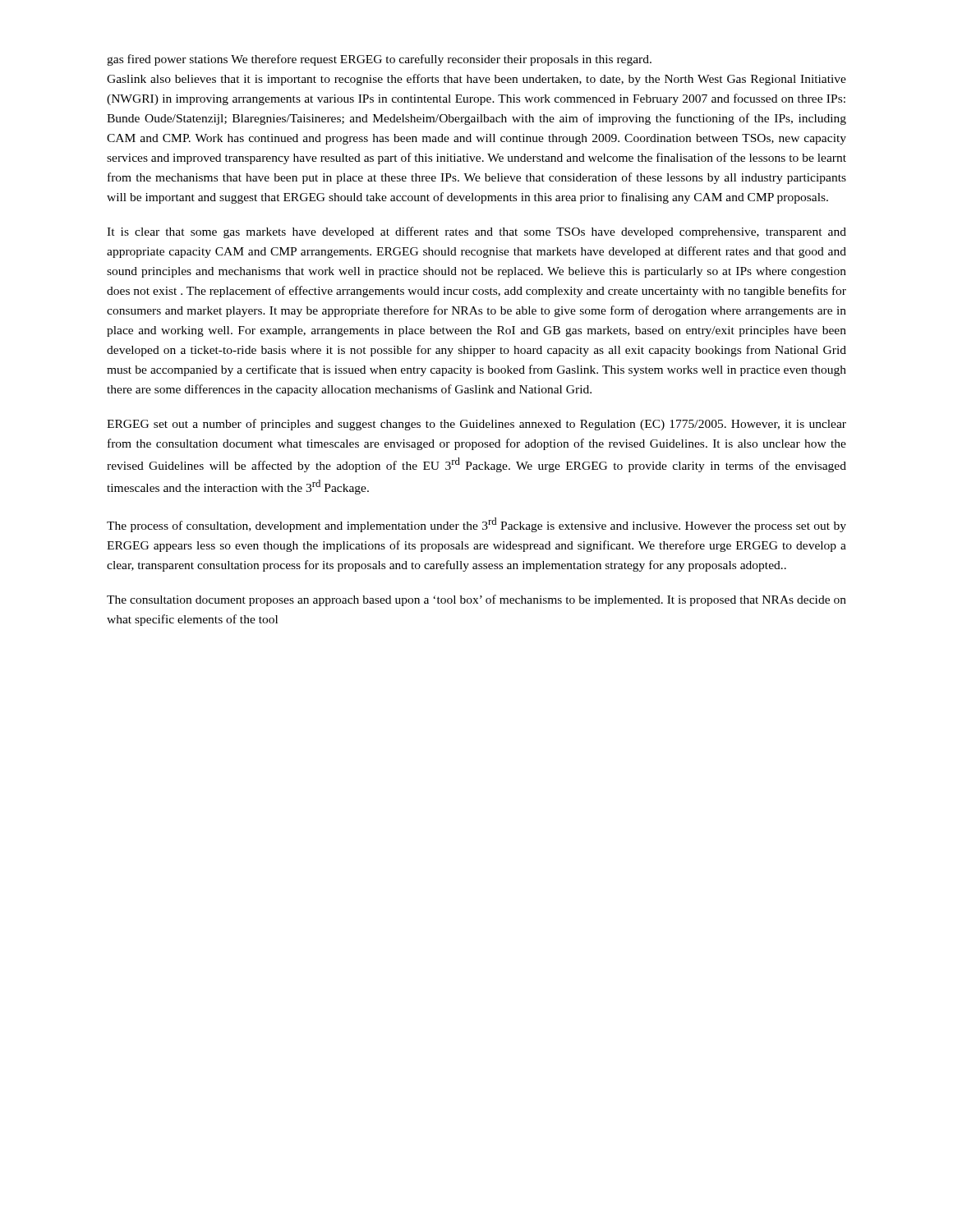Viewport: 953px width, 1232px height.
Task: Find the element starting "The consultation document proposes an"
Action: point(476,609)
